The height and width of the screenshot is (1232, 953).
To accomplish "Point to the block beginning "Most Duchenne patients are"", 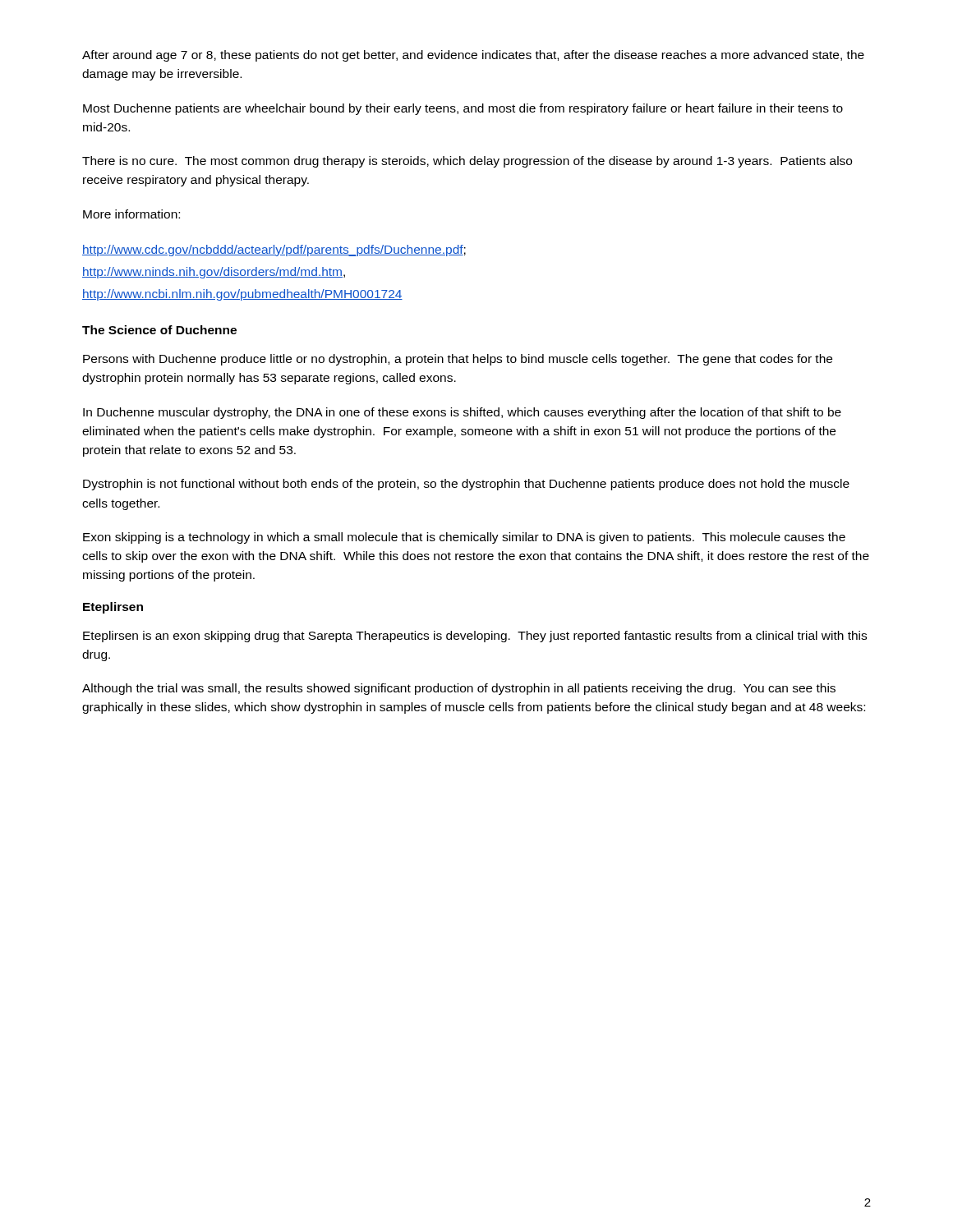I will click(x=463, y=117).
